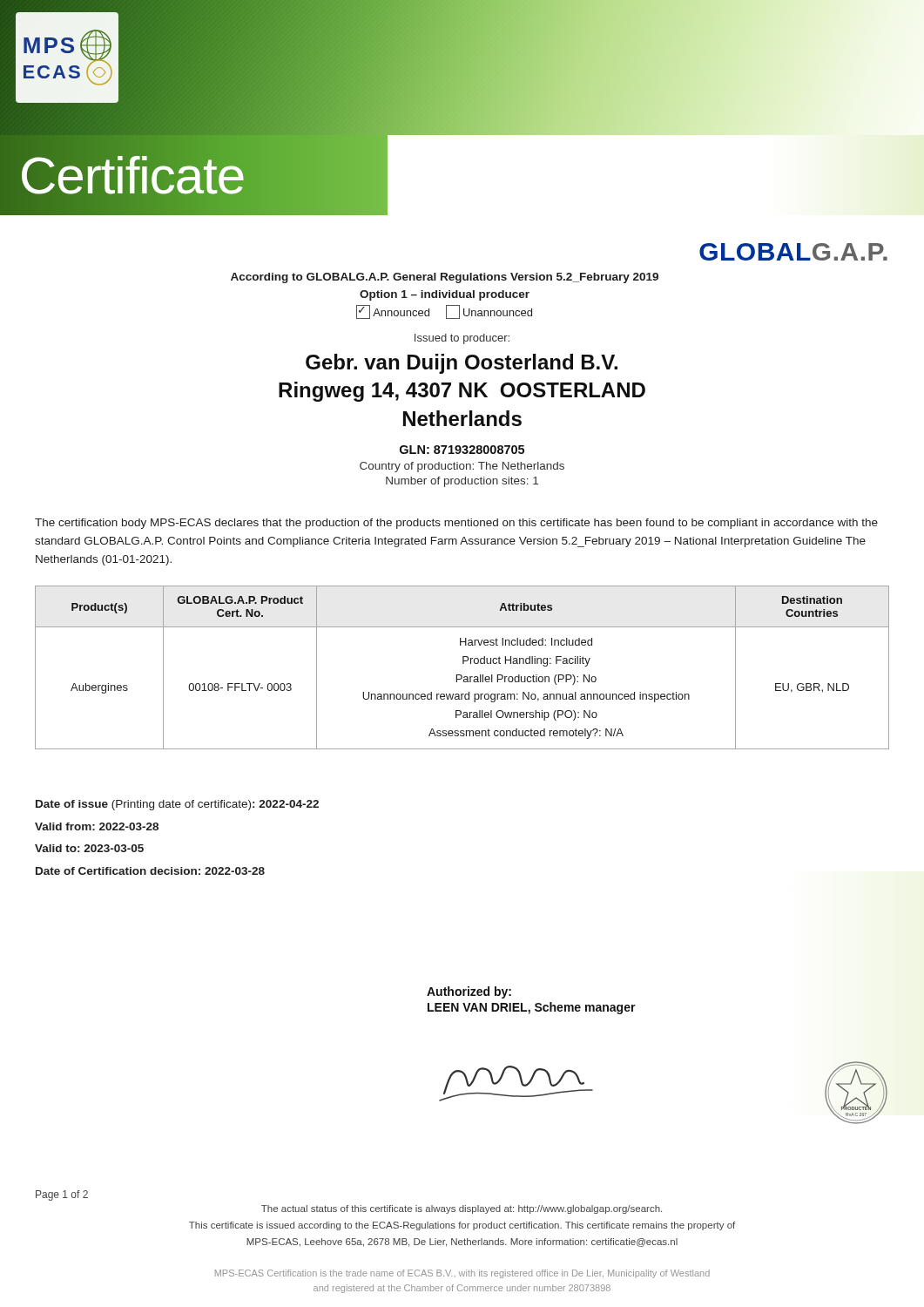The image size is (924, 1307).
Task: Find the region starting "GLN: 8719328008705 Country of production: The Netherlands Number"
Action: 462,465
